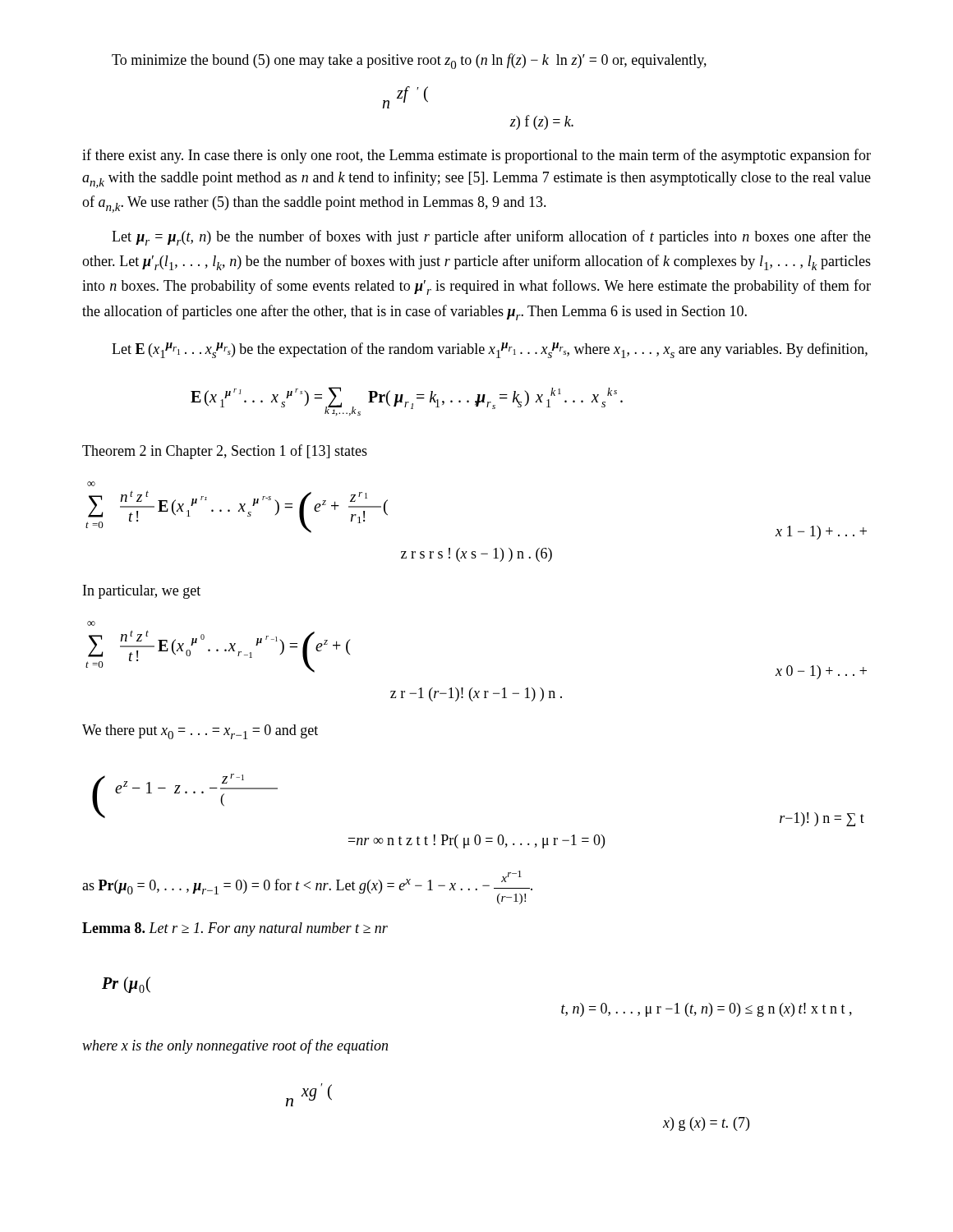Screen dimensions: 1232x953
Task: Locate the element starting "Let μr = μr(t, n) be the"
Action: pyautogui.click(x=476, y=275)
